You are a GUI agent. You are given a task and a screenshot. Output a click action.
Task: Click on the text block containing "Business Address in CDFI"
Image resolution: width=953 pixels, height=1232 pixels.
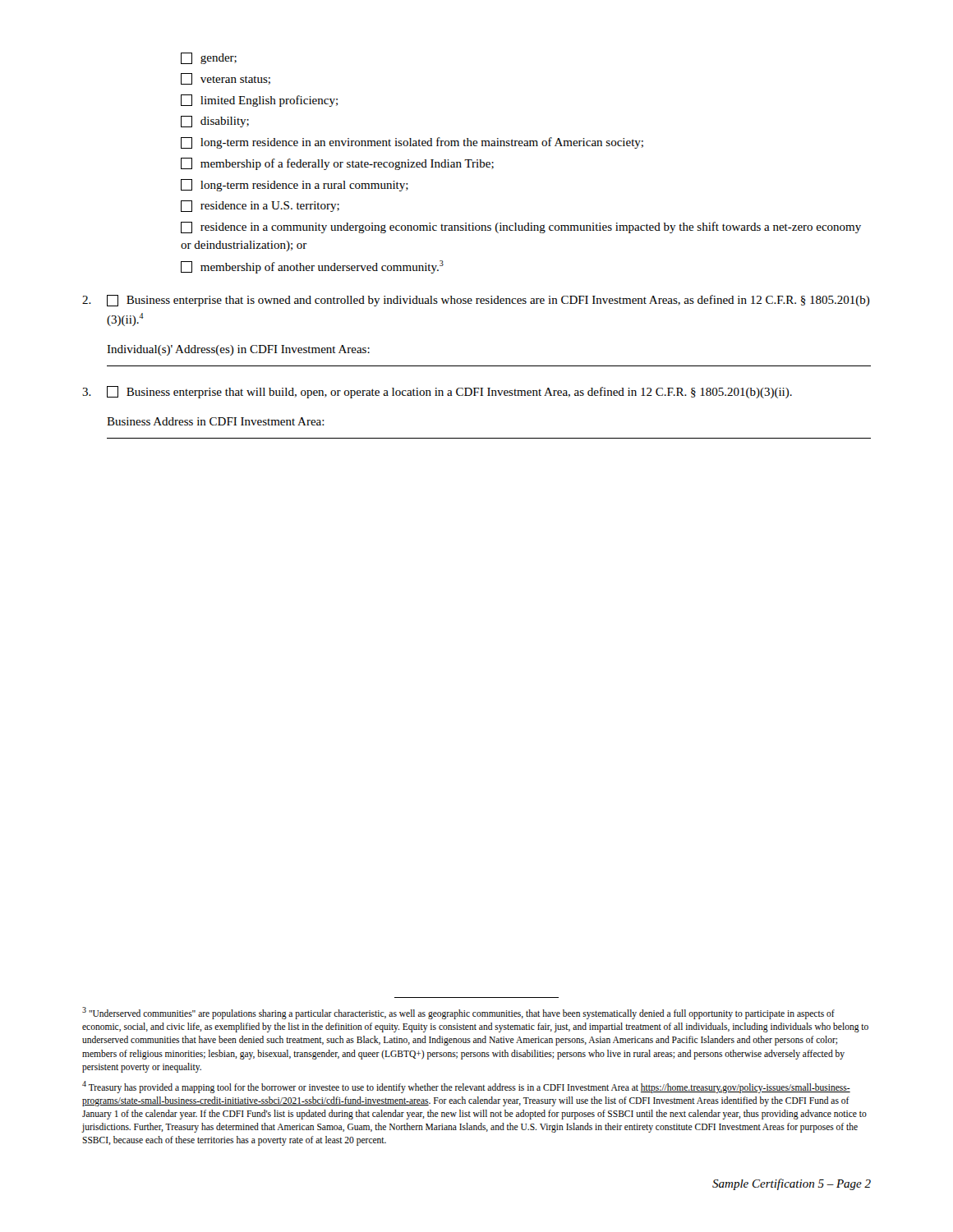click(x=216, y=422)
